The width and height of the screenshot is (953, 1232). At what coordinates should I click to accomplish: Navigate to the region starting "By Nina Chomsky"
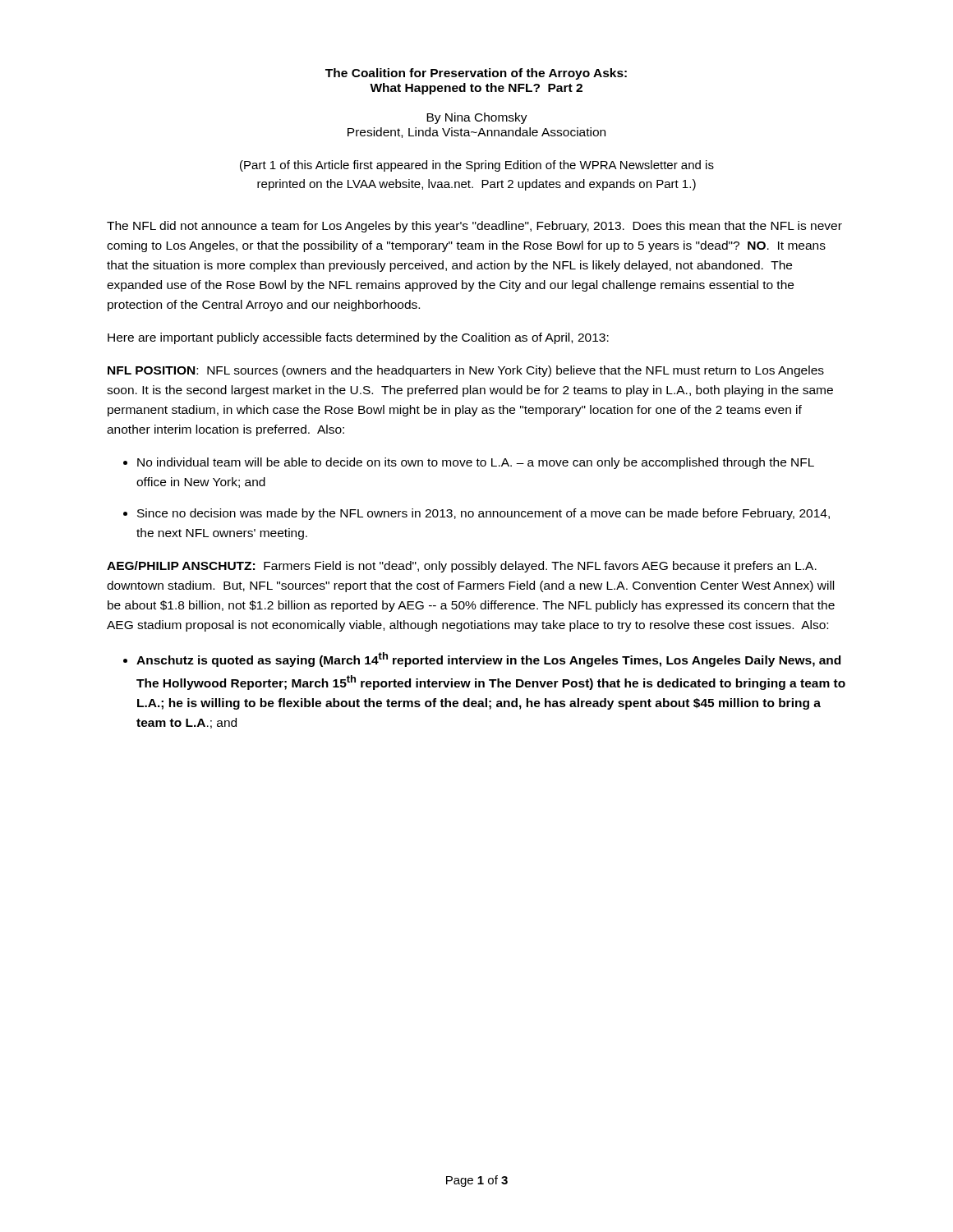pos(476,124)
